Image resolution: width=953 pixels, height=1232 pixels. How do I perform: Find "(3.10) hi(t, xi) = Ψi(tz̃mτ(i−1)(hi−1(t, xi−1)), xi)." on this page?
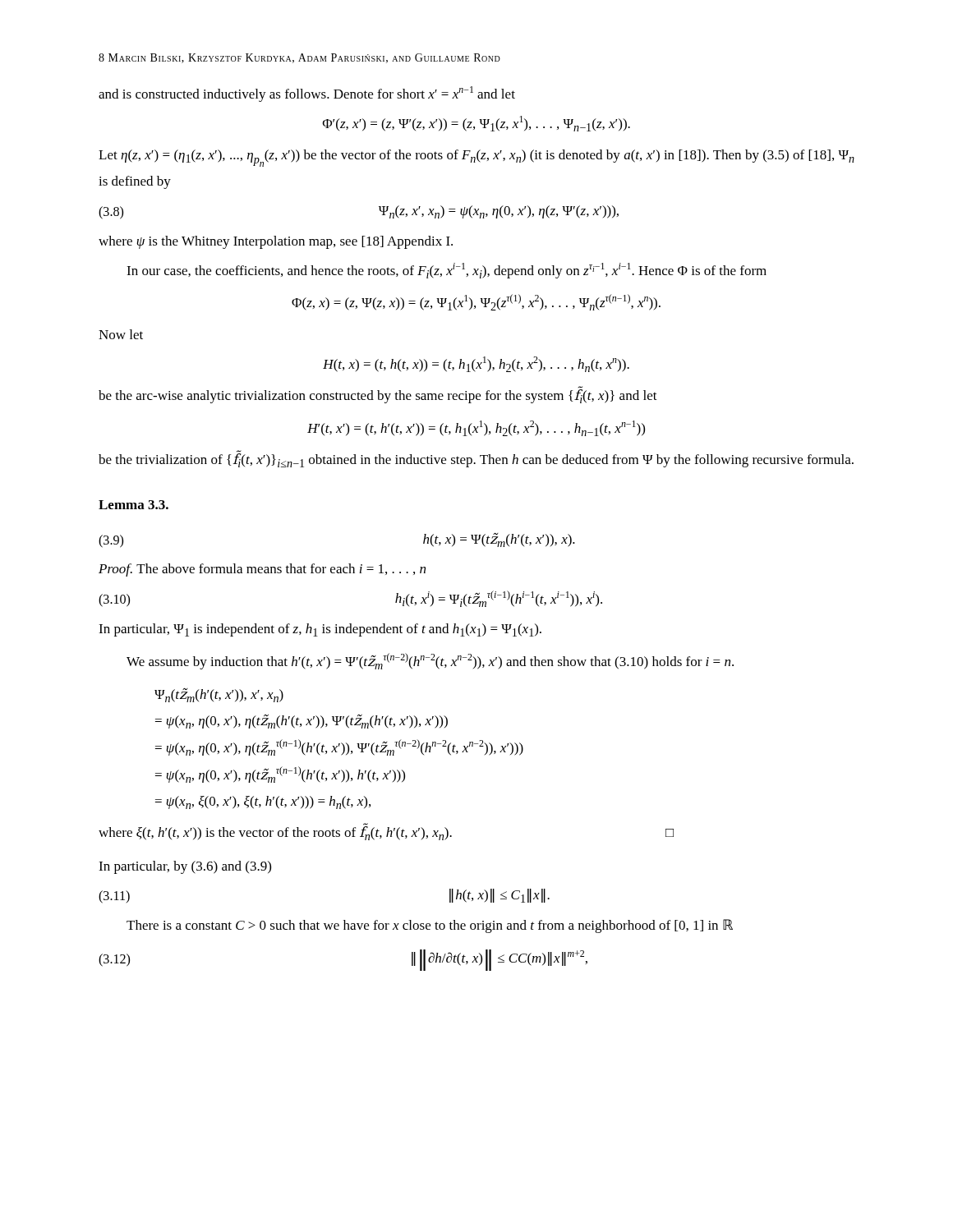pyautogui.click(x=476, y=600)
